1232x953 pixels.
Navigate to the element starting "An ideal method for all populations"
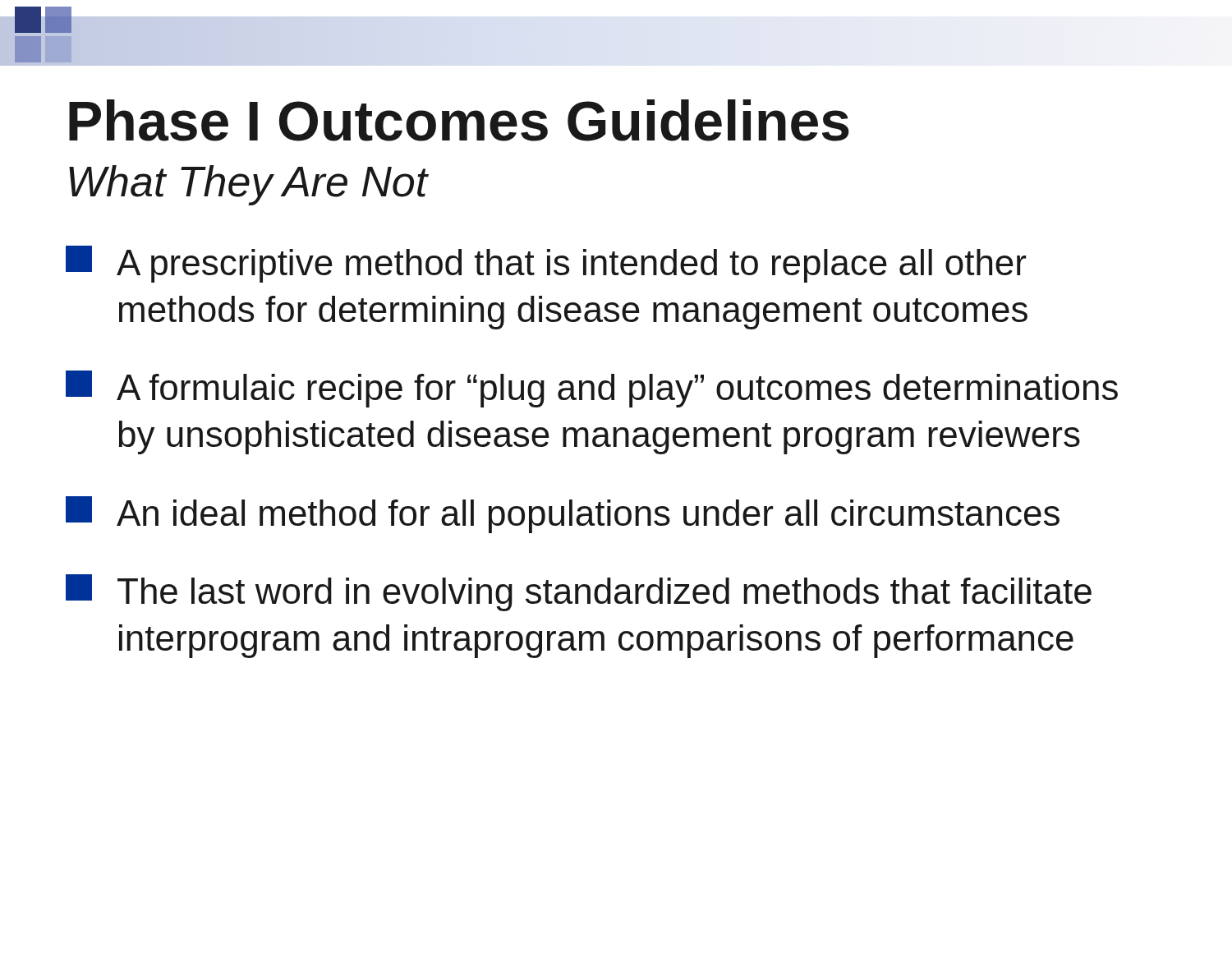[x=616, y=513]
